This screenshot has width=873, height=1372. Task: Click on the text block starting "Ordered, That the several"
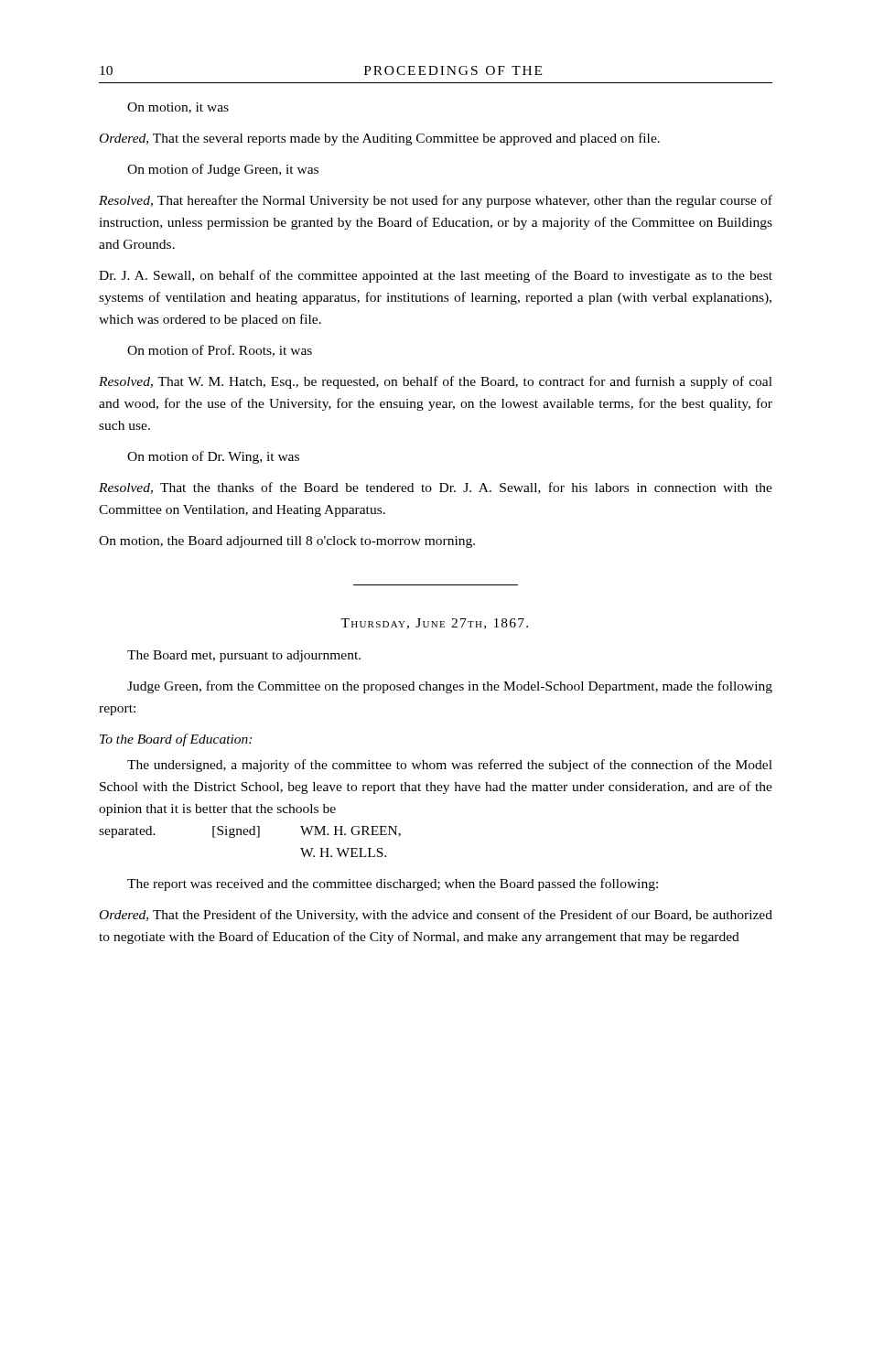[x=380, y=138]
